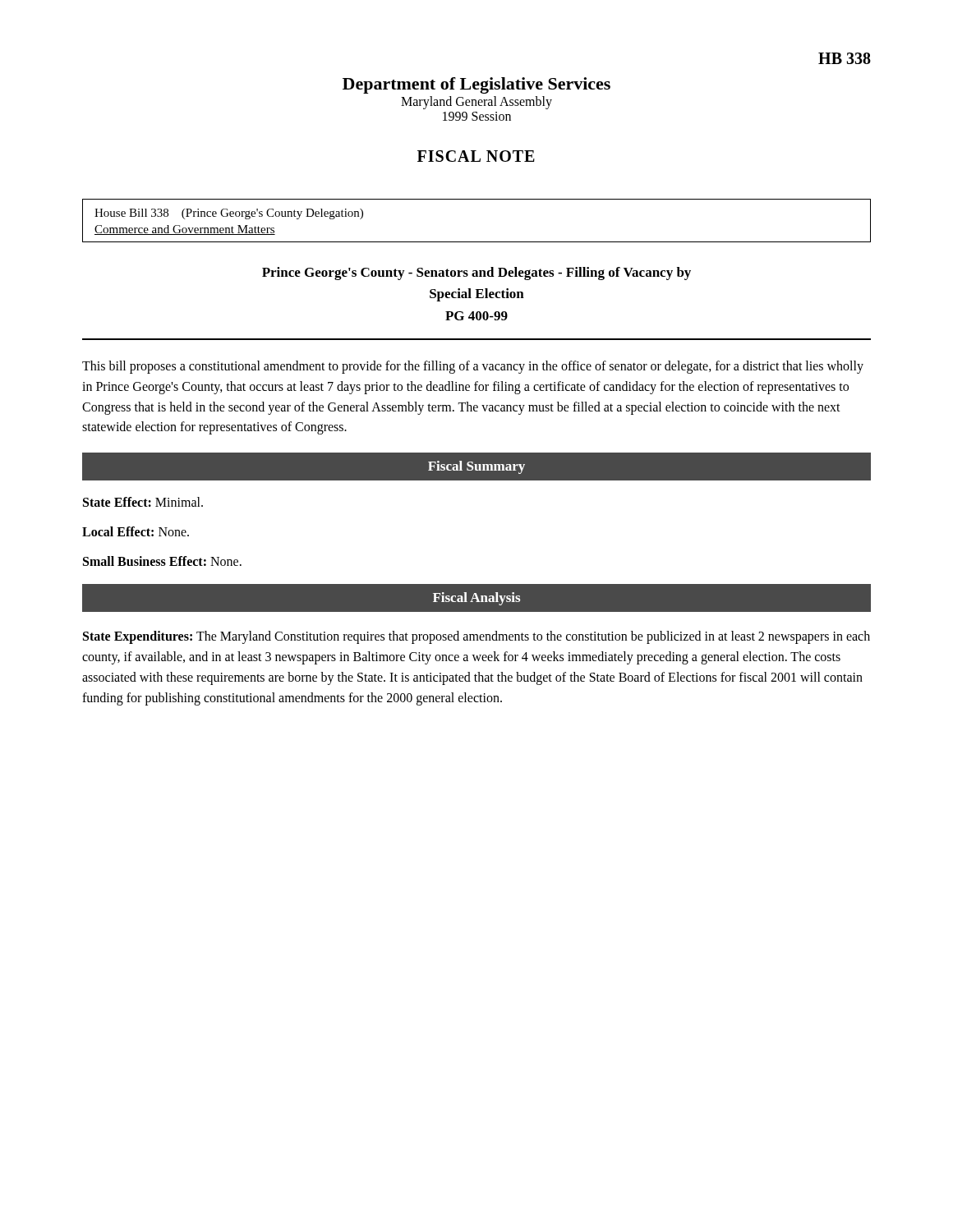Where does it say "Local Effect: None."?

point(136,532)
